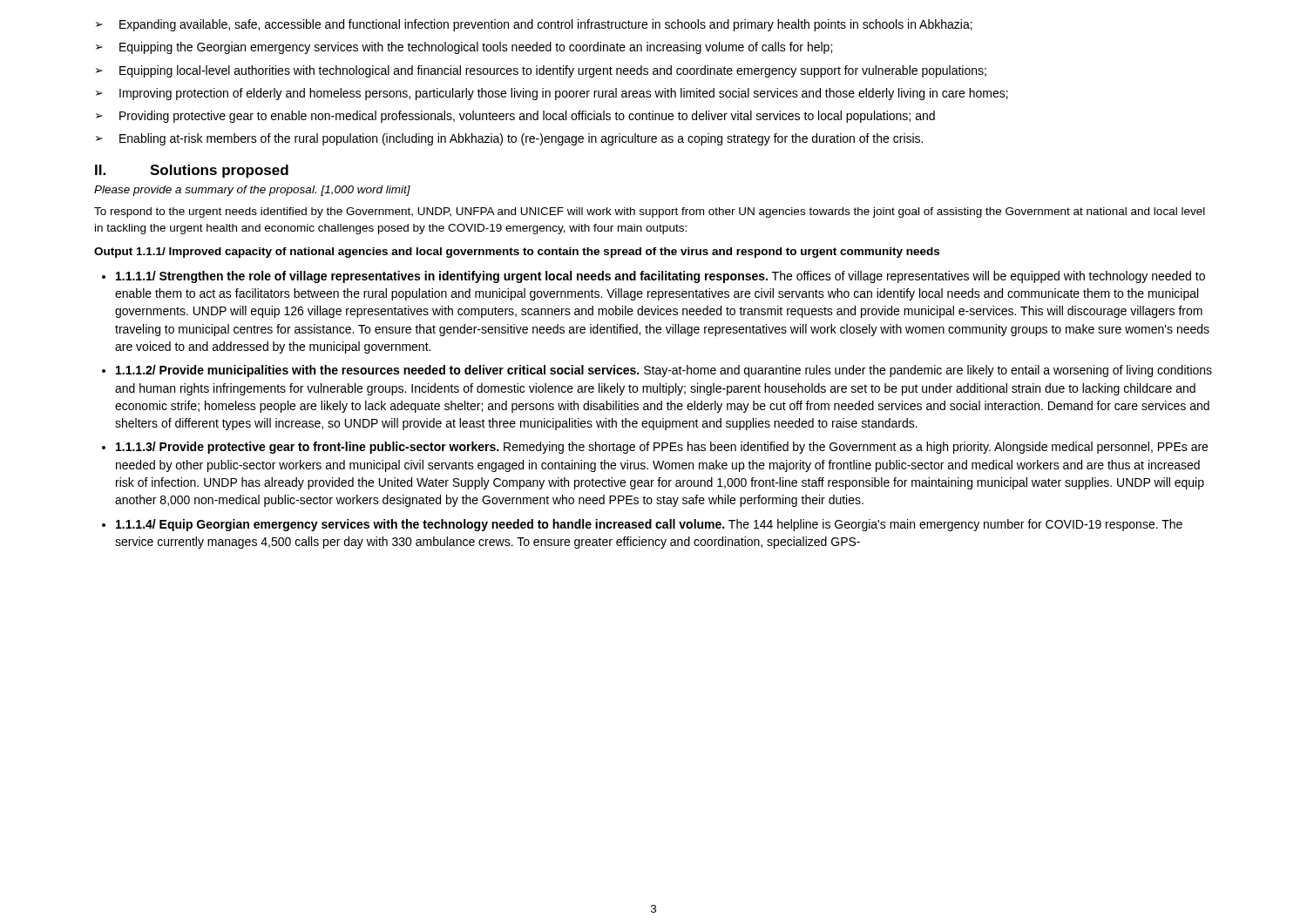Find the list item that reads "1.1.4/ Equip Georgian"

point(649,533)
